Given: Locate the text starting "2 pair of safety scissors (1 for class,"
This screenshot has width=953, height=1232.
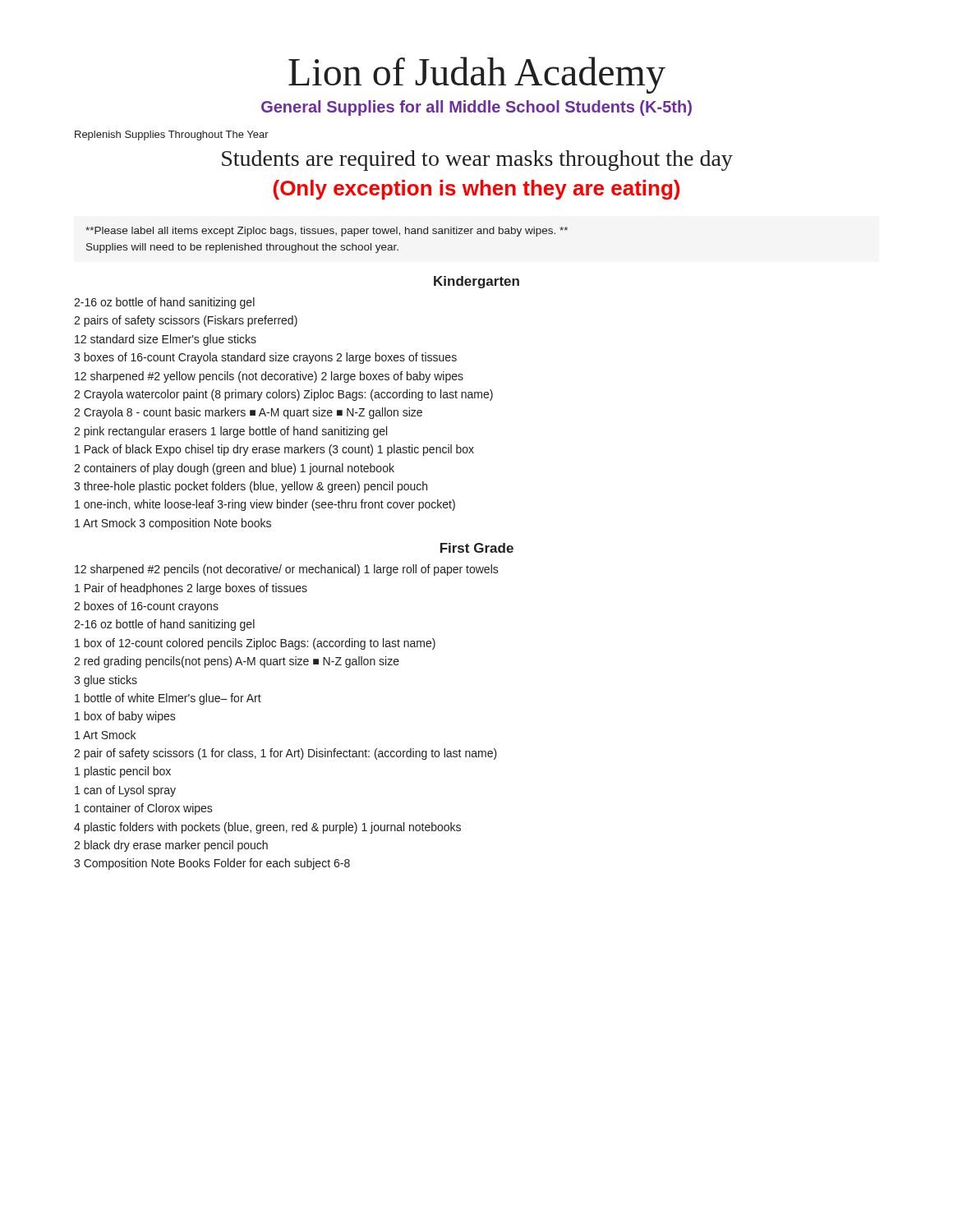Looking at the screenshot, I should pyautogui.click(x=286, y=753).
